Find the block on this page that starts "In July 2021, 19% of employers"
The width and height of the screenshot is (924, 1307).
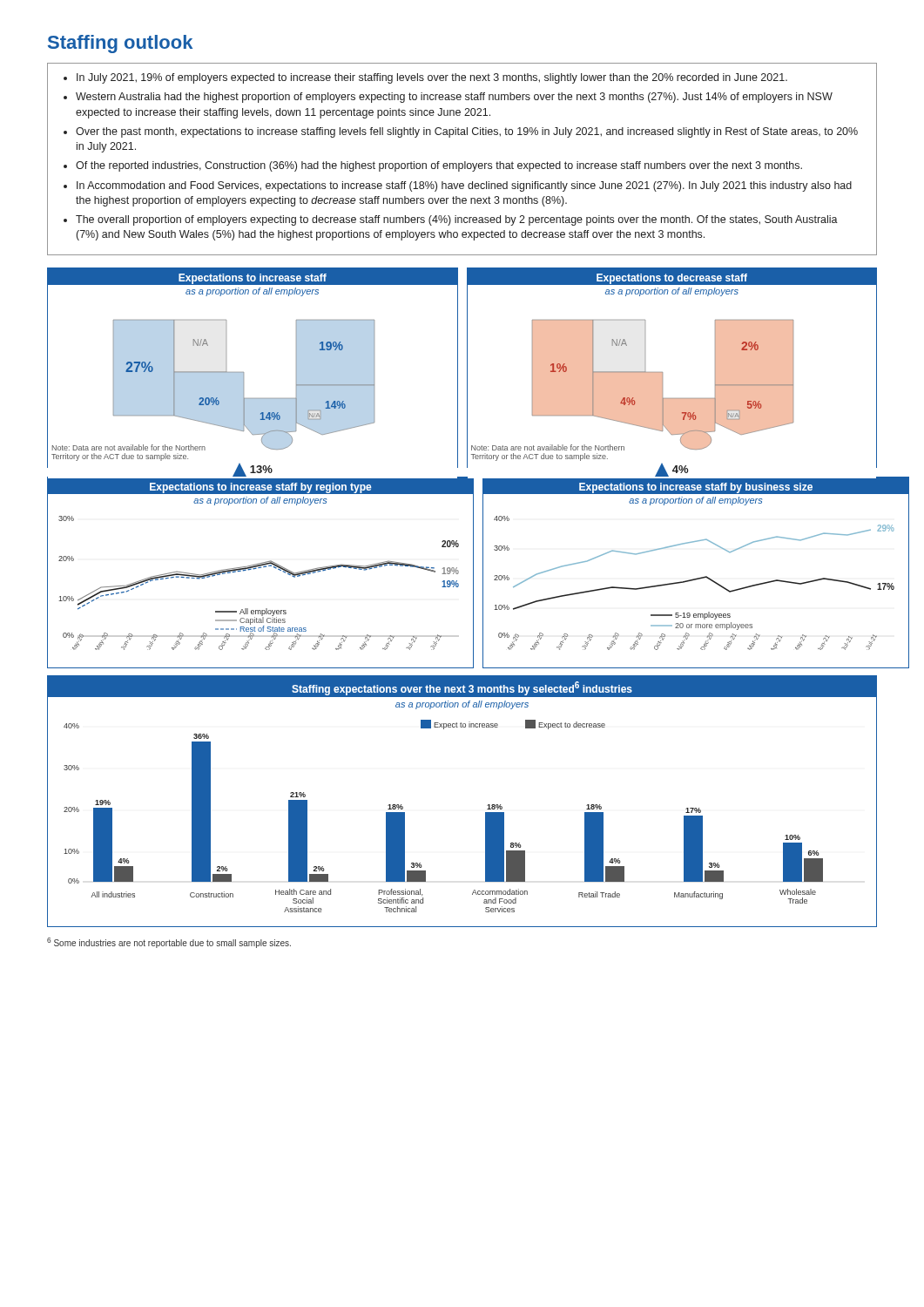(x=462, y=159)
